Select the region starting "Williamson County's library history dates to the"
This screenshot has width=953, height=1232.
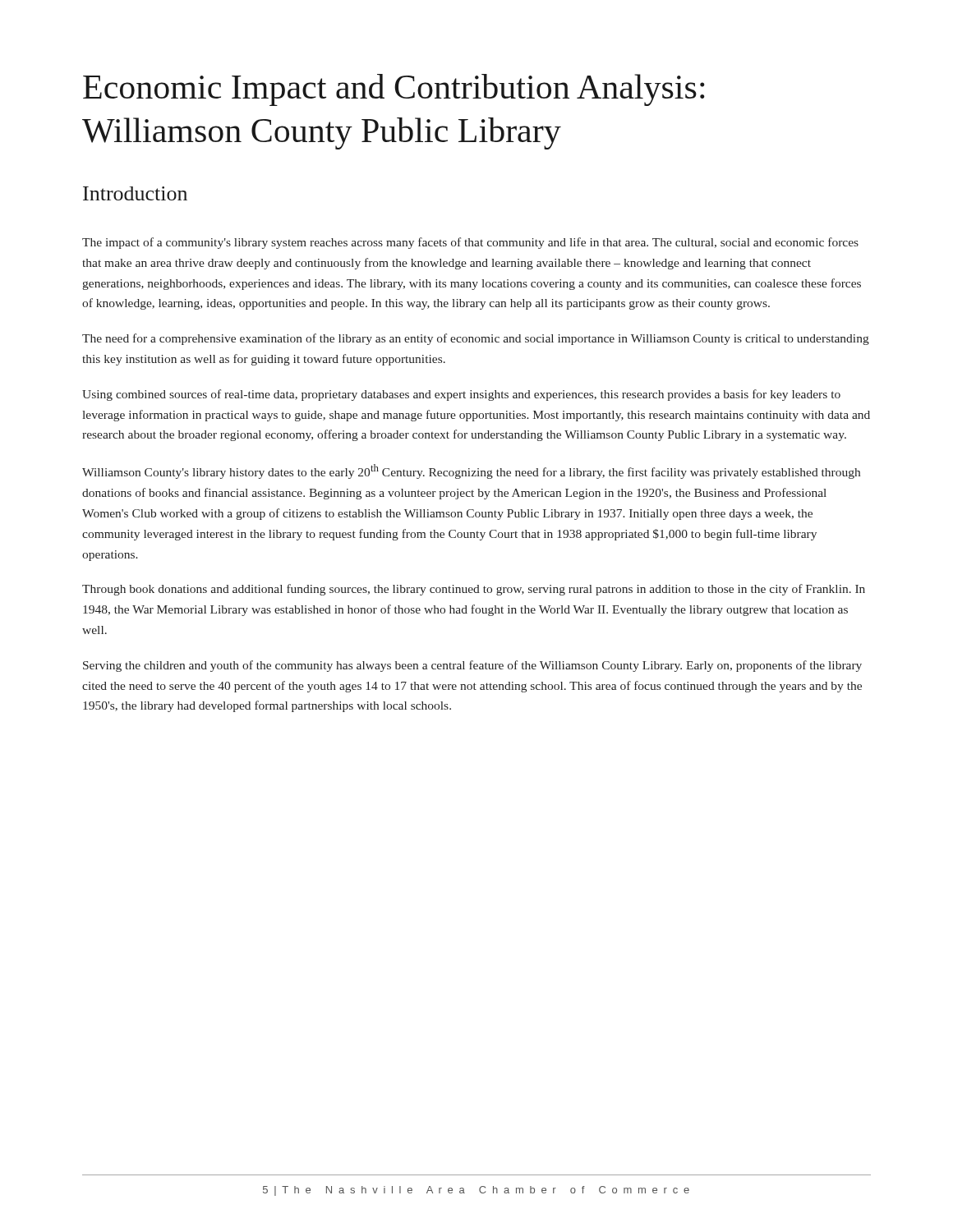tap(471, 511)
